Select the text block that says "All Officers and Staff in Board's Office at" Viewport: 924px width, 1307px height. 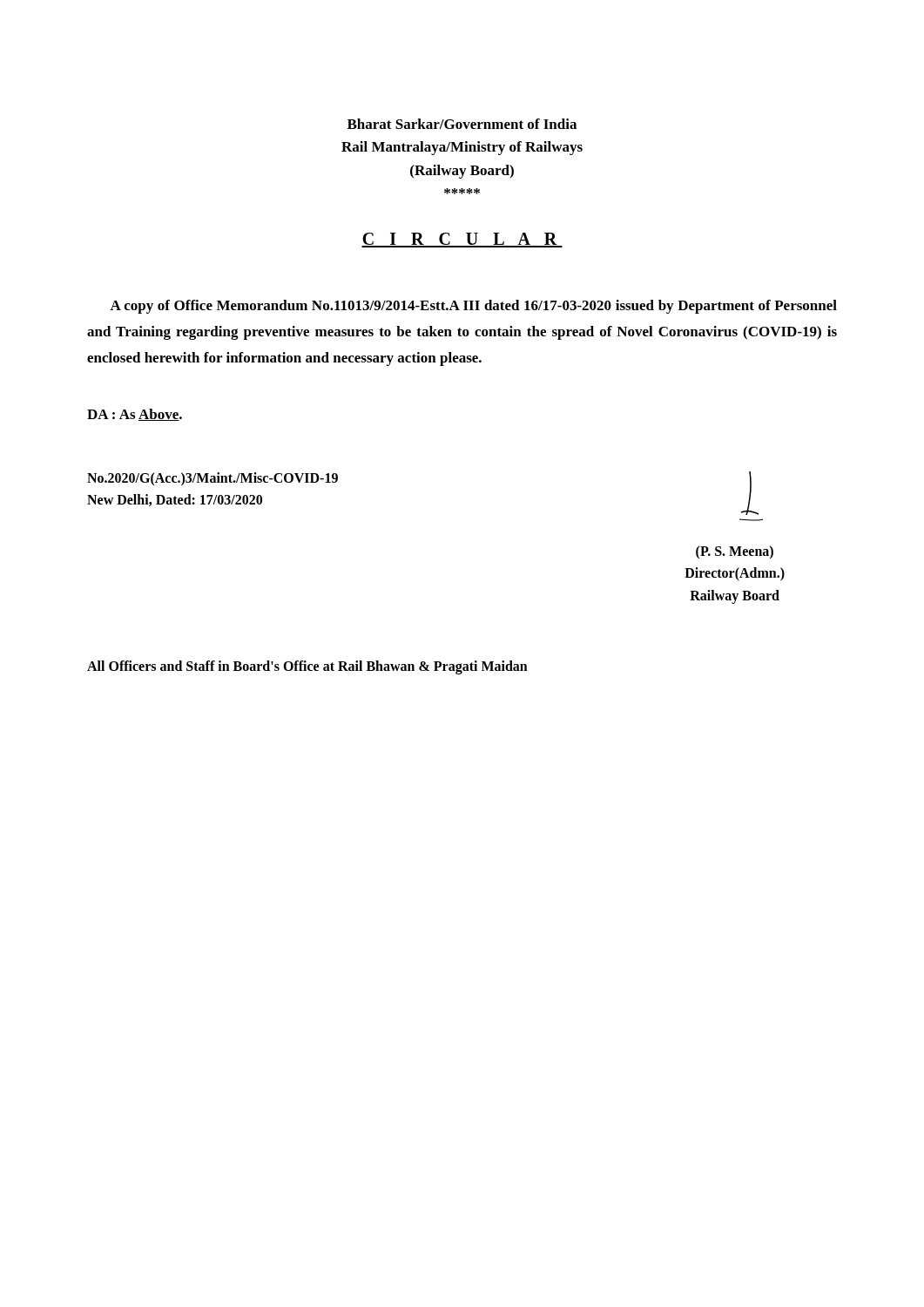(307, 667)
